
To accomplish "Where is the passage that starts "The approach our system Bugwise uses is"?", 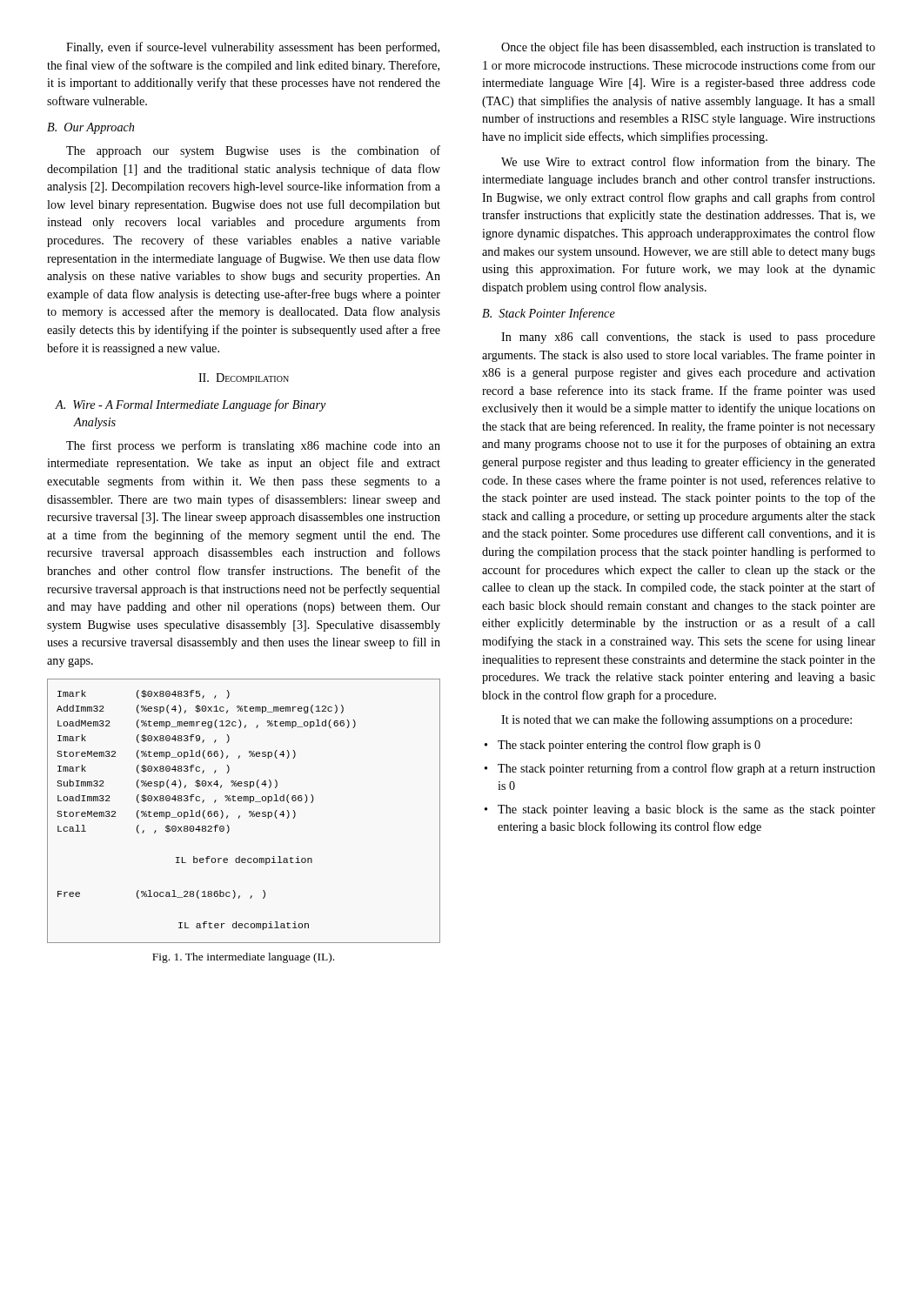I will click(x=244, y=249).
